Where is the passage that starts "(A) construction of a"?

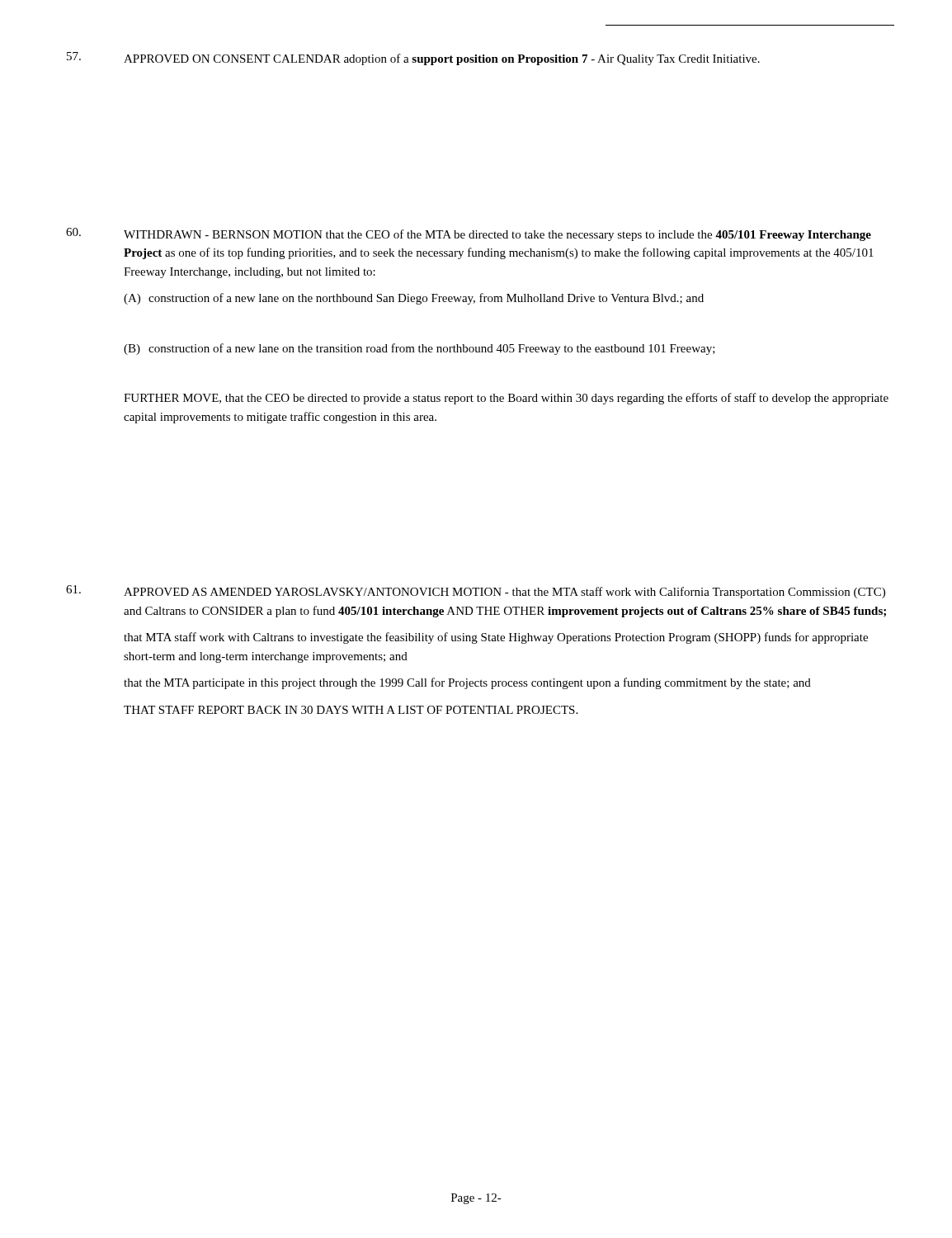point(509,298)
